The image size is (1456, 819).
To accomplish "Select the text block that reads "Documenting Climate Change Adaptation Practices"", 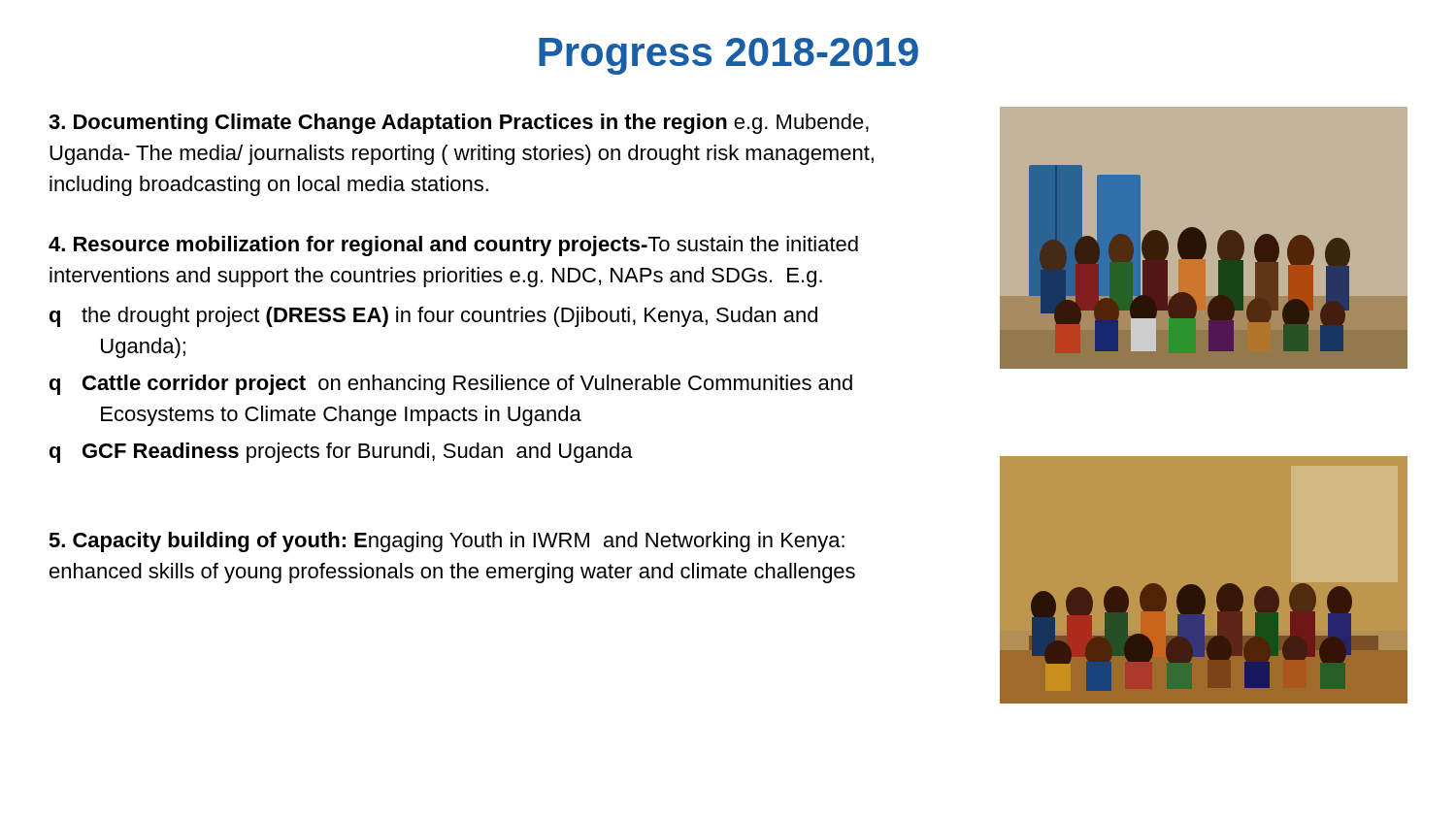I will [462, 153].
